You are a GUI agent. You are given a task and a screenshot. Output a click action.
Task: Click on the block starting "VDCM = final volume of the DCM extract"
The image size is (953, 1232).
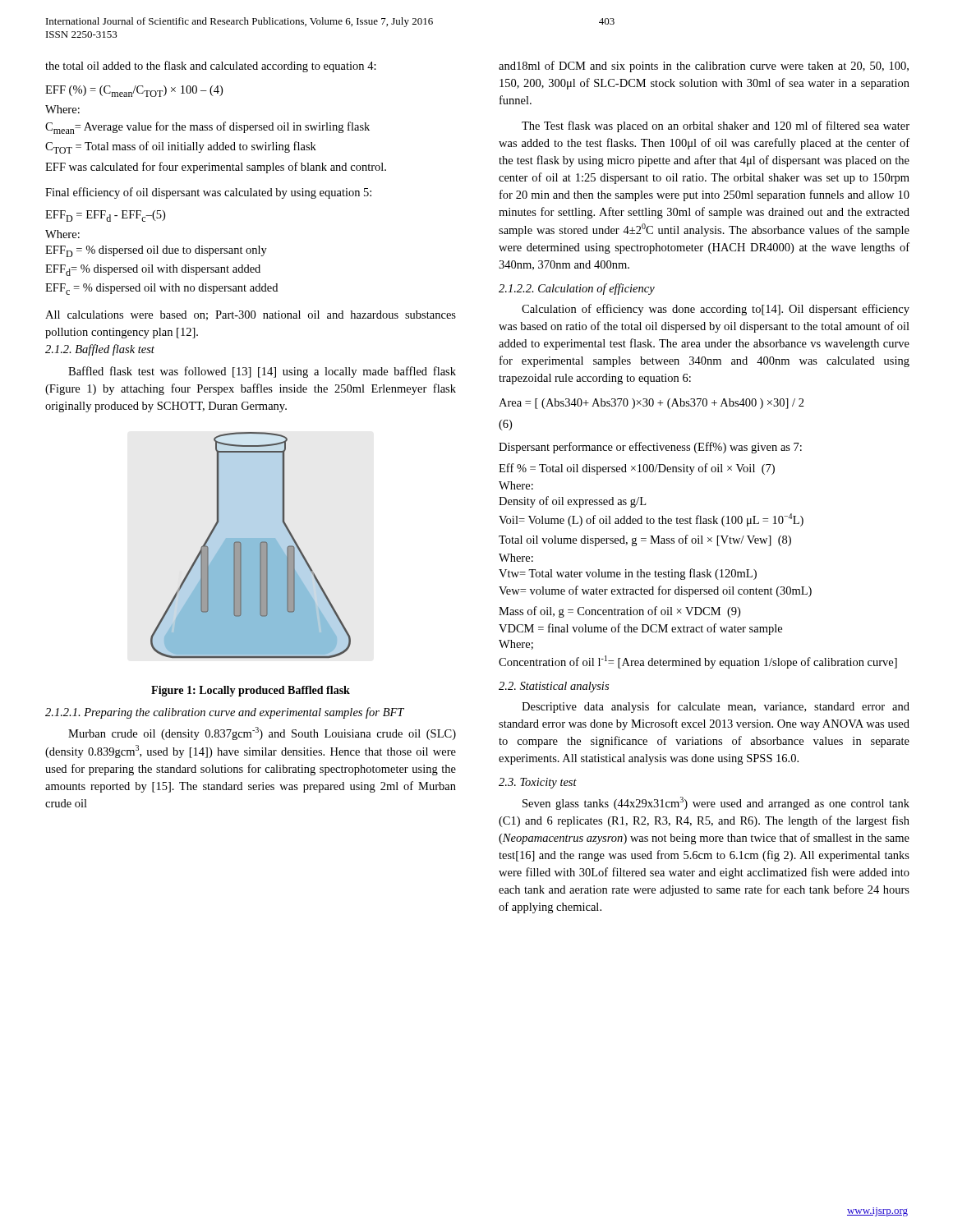point(641,629)
